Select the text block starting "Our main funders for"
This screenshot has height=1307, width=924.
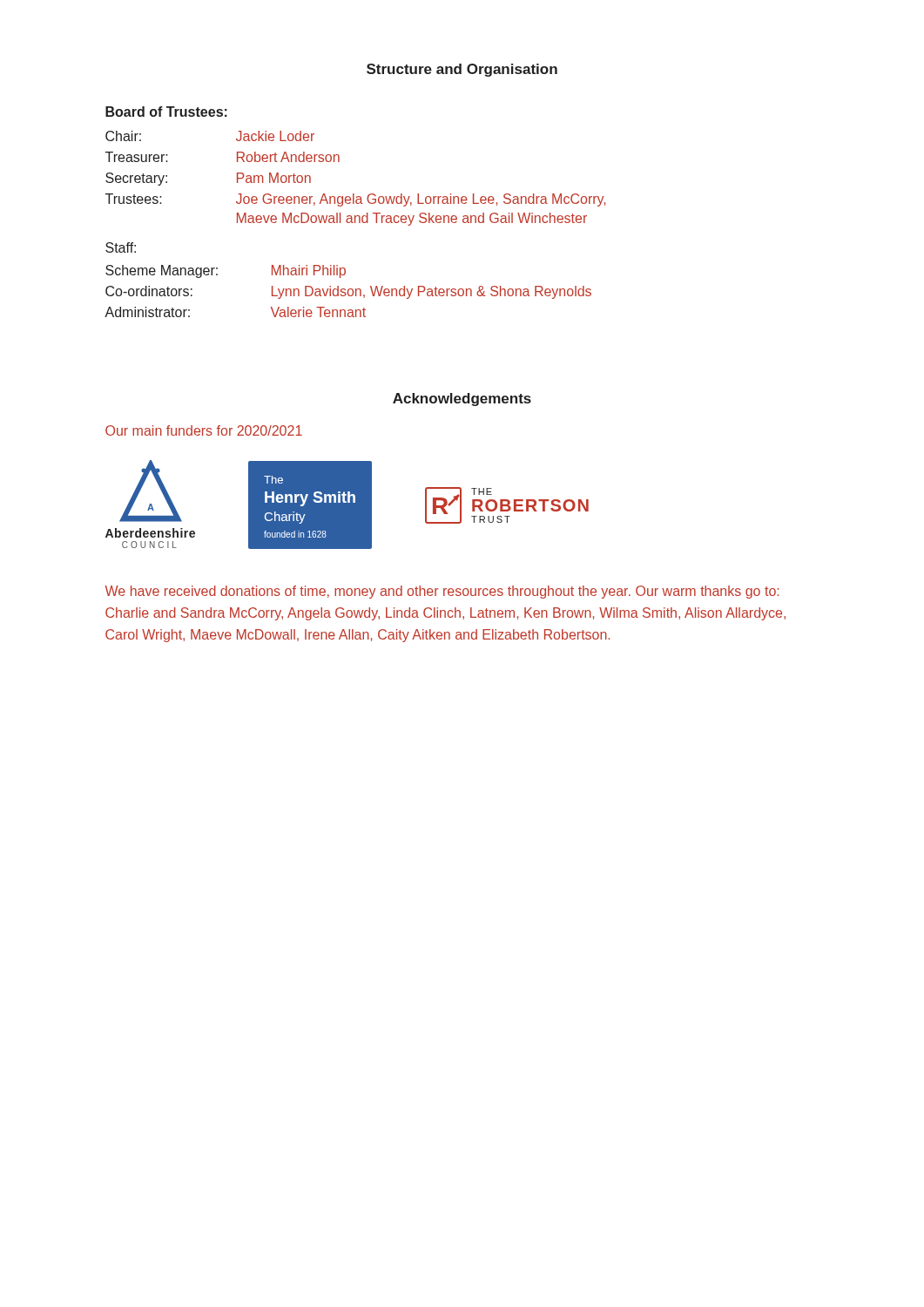click(204, 431)
